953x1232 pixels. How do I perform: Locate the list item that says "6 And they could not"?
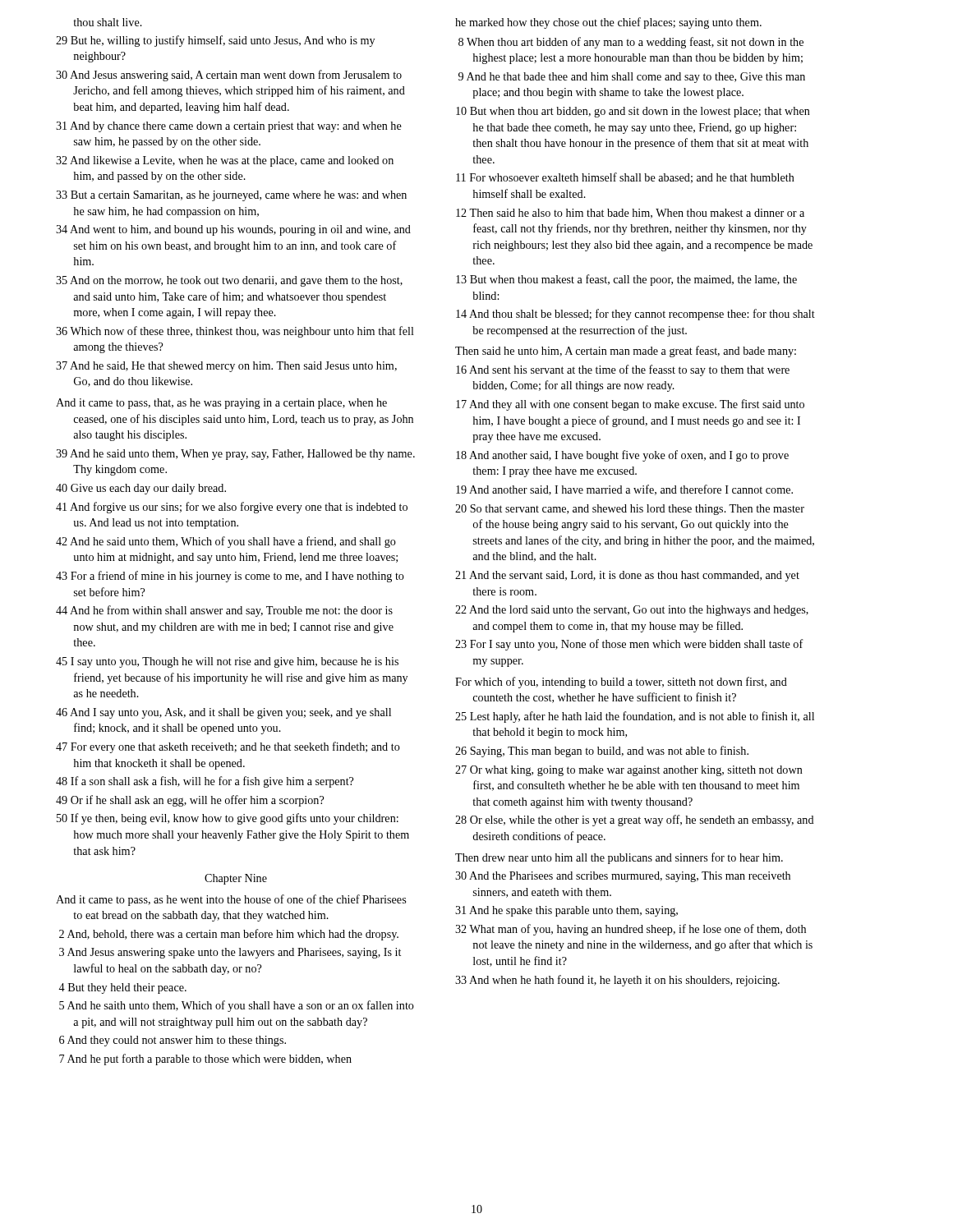(x=236, y=1041)
